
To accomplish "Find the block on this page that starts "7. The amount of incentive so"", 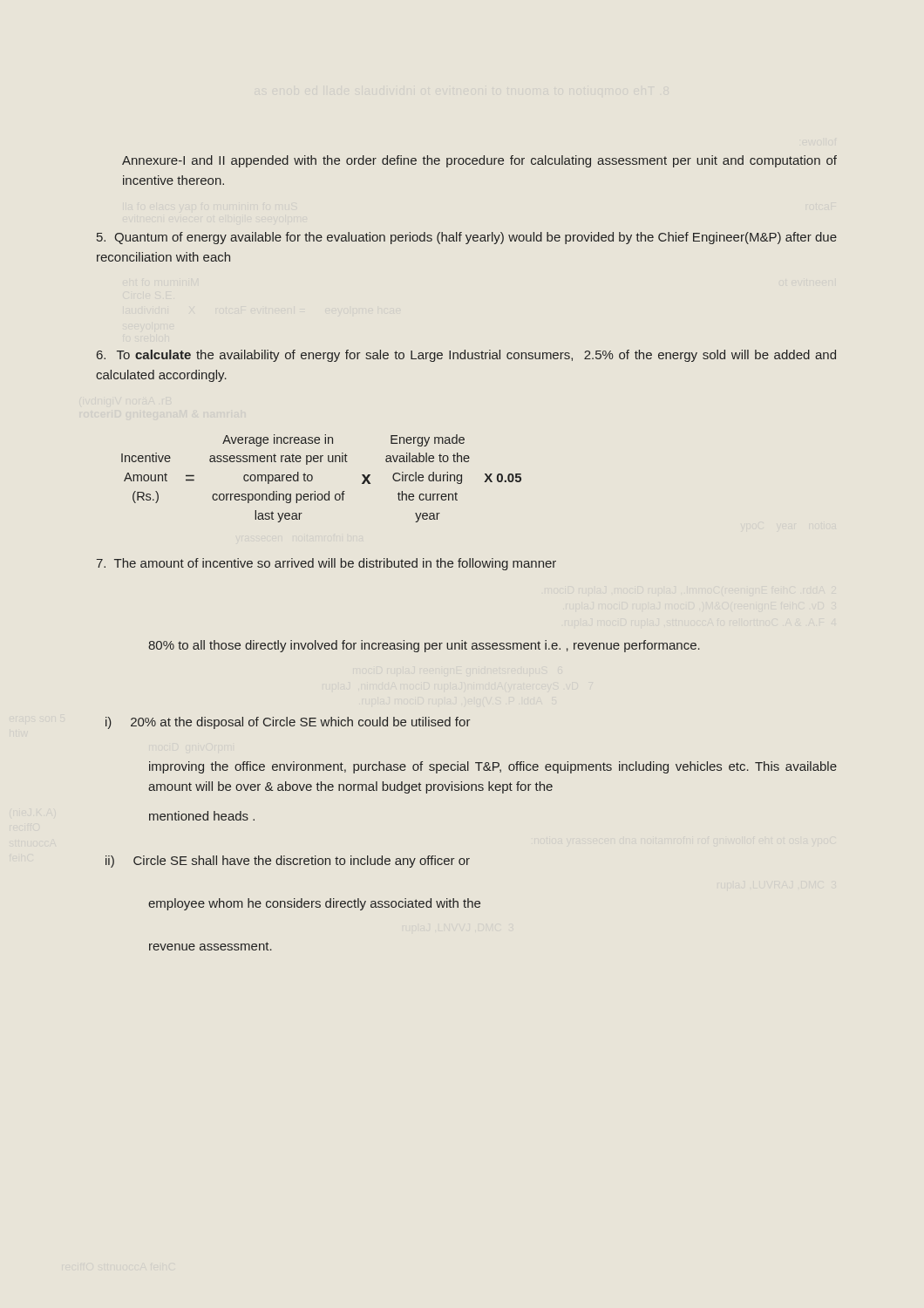I will coord(326,563).
